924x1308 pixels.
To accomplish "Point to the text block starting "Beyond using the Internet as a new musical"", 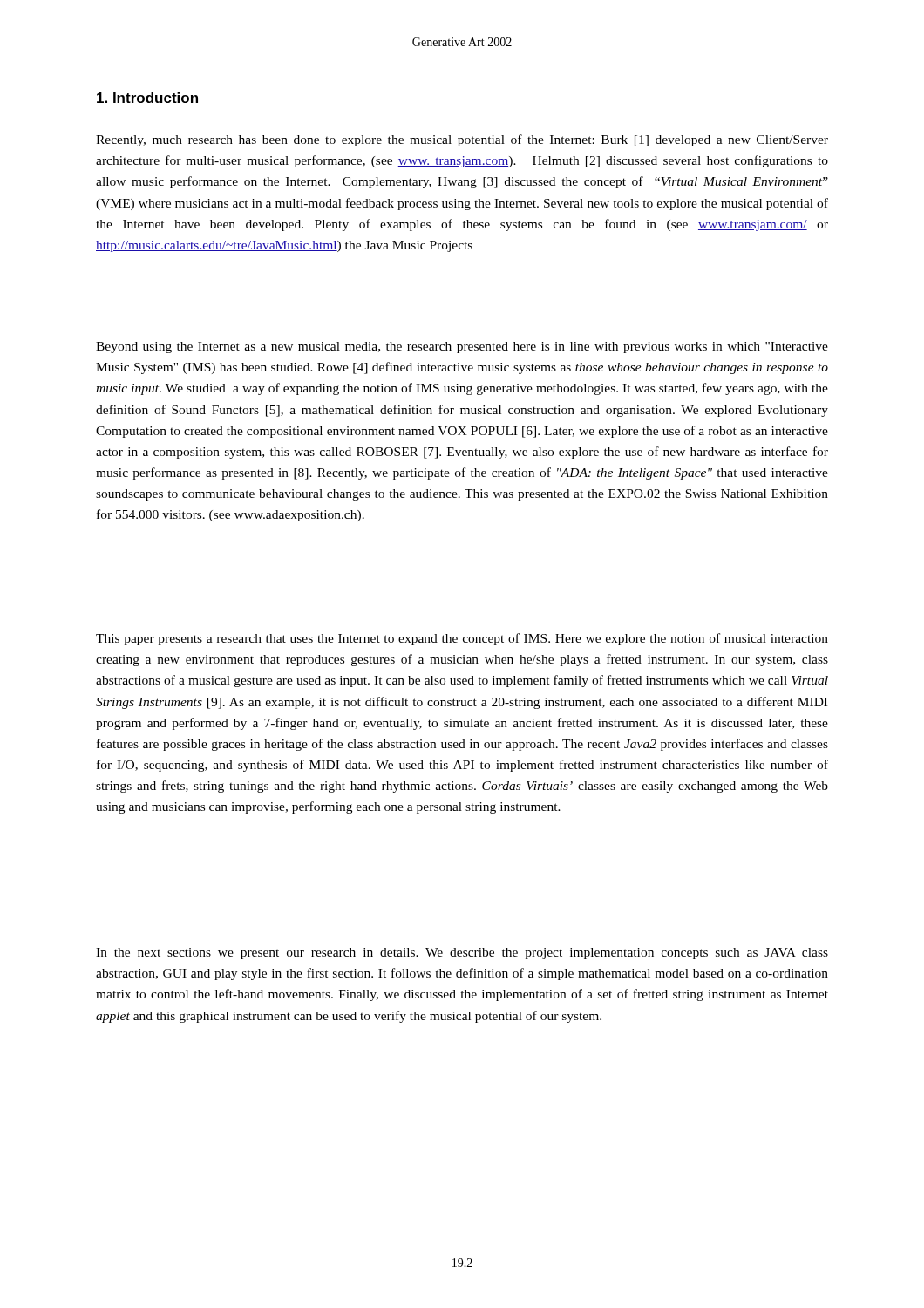I will 462,430.
